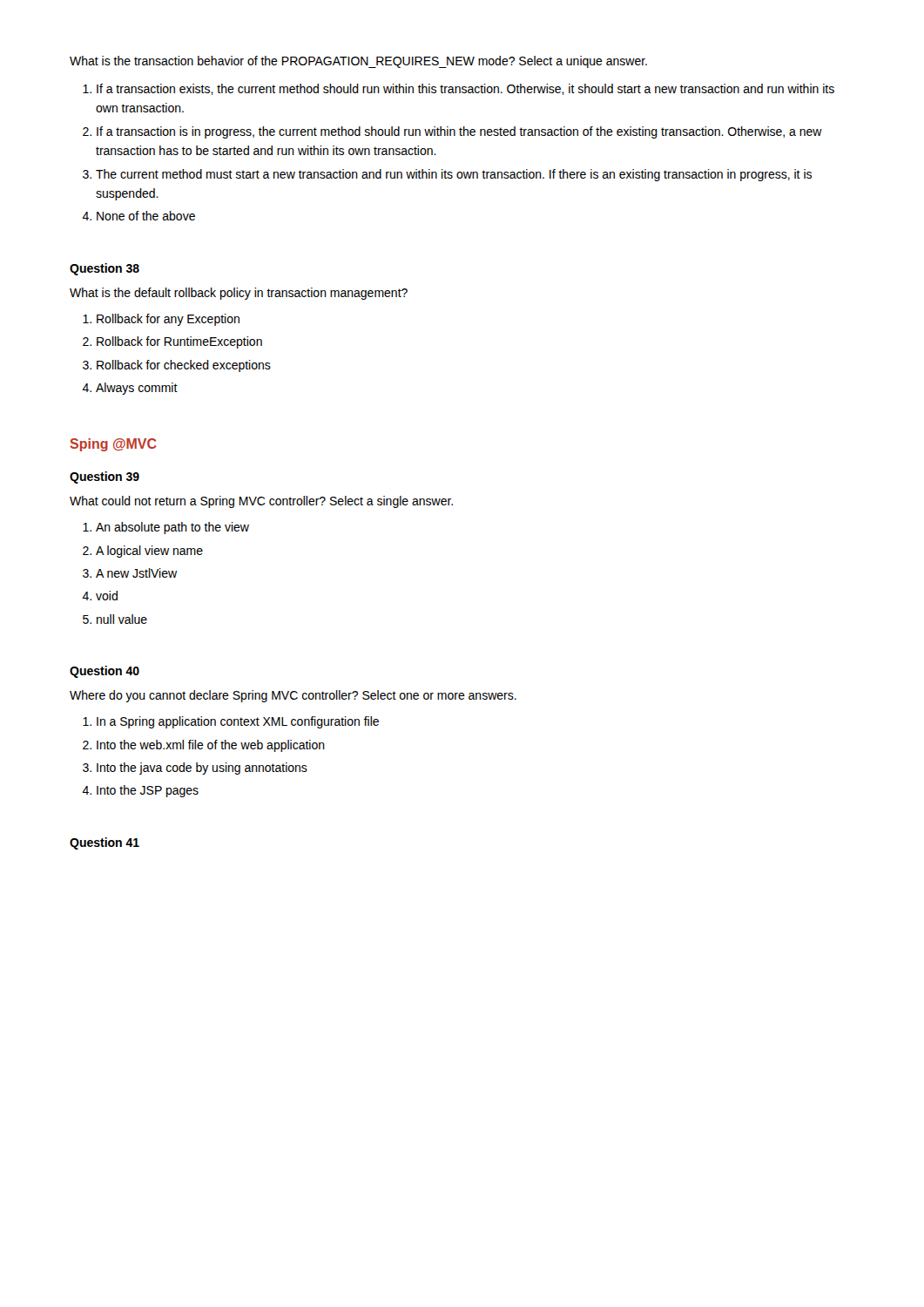The image size is (924, 1307).
Task: Click on the list item that reads "Into the JSP pages"
Action: 147,791
